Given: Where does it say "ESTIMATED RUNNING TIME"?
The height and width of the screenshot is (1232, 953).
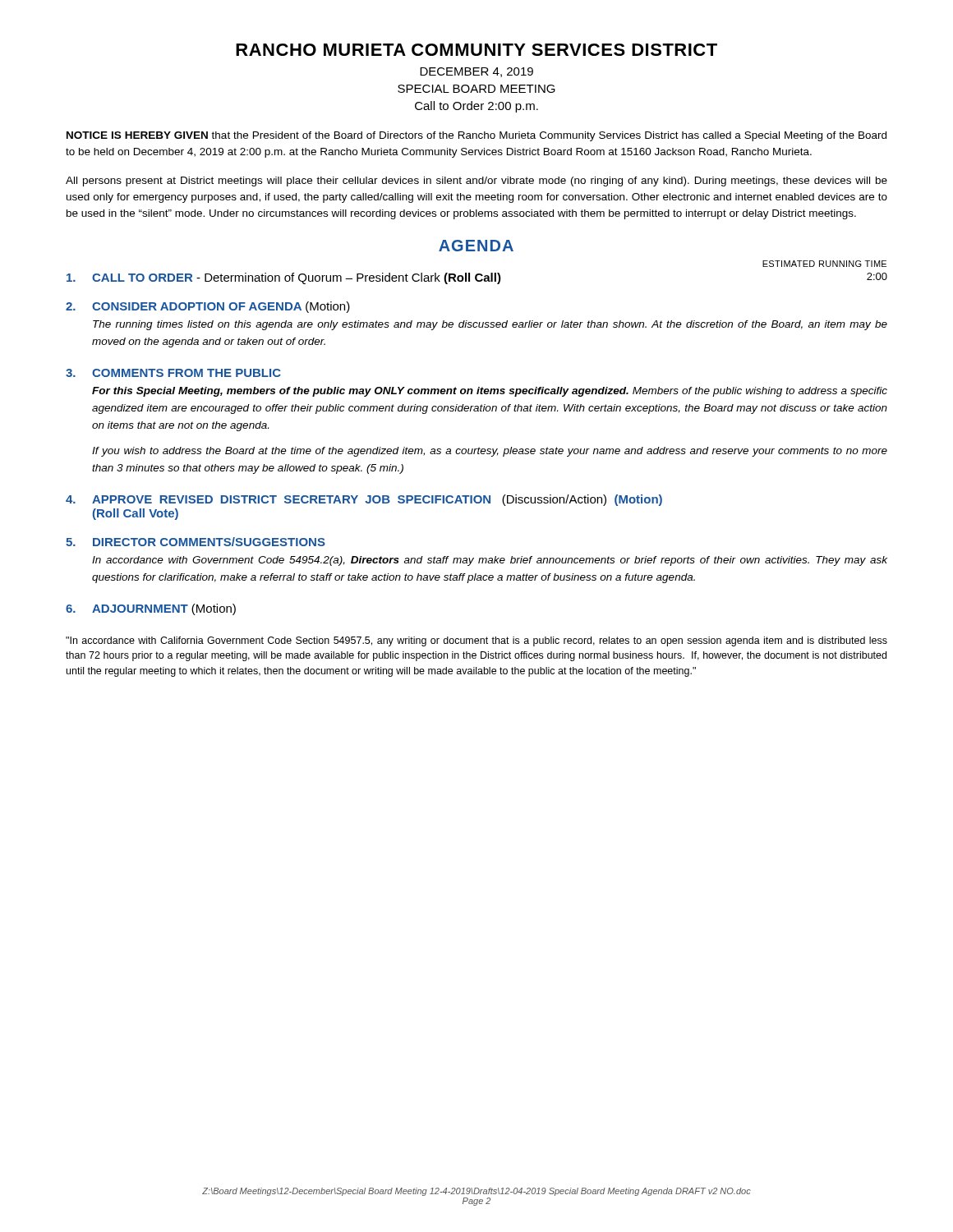Looking at the screenshot, I should 825,264.
